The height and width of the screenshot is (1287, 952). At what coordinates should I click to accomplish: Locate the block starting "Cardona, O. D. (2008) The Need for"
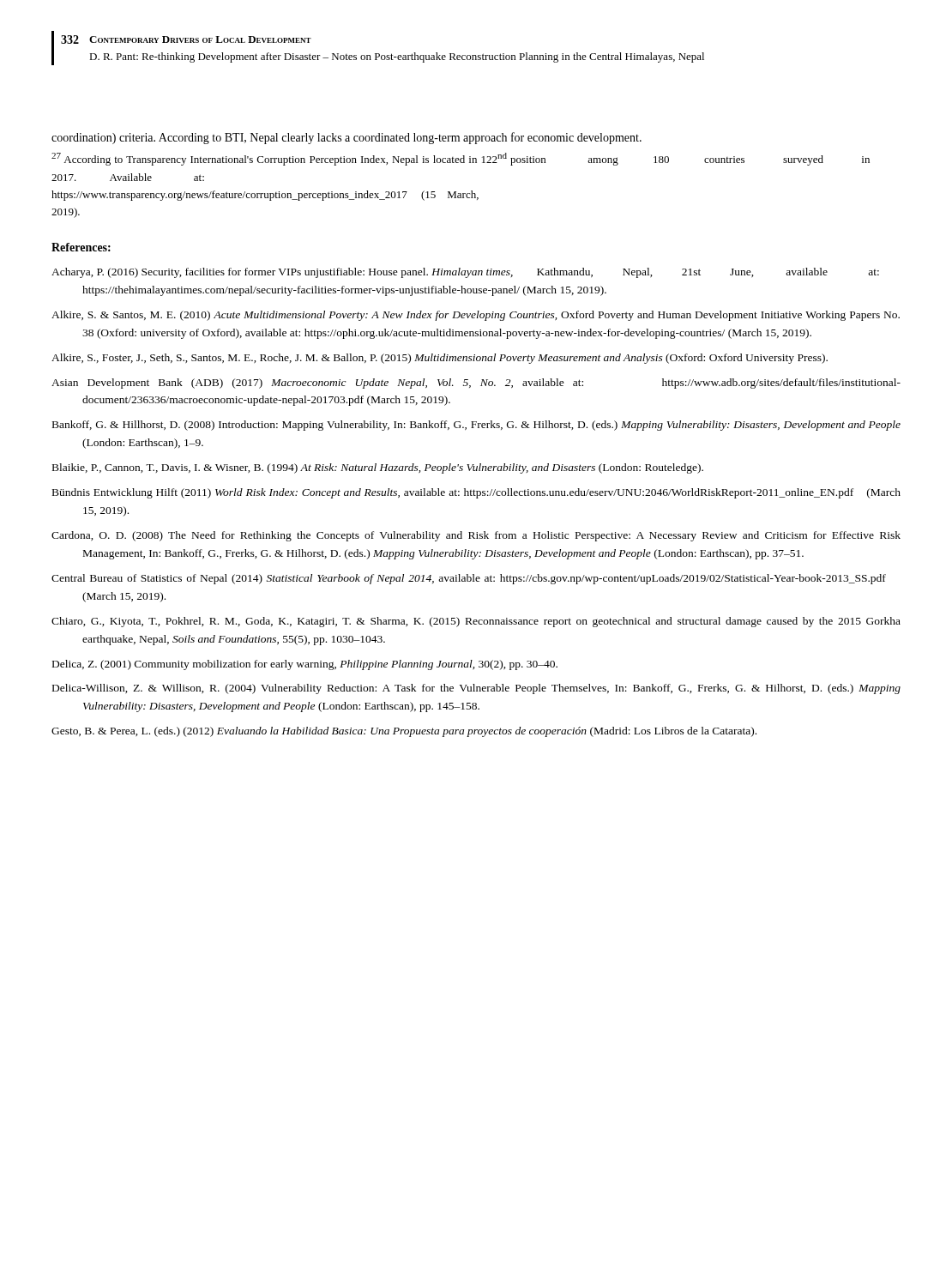click(476, 544)
